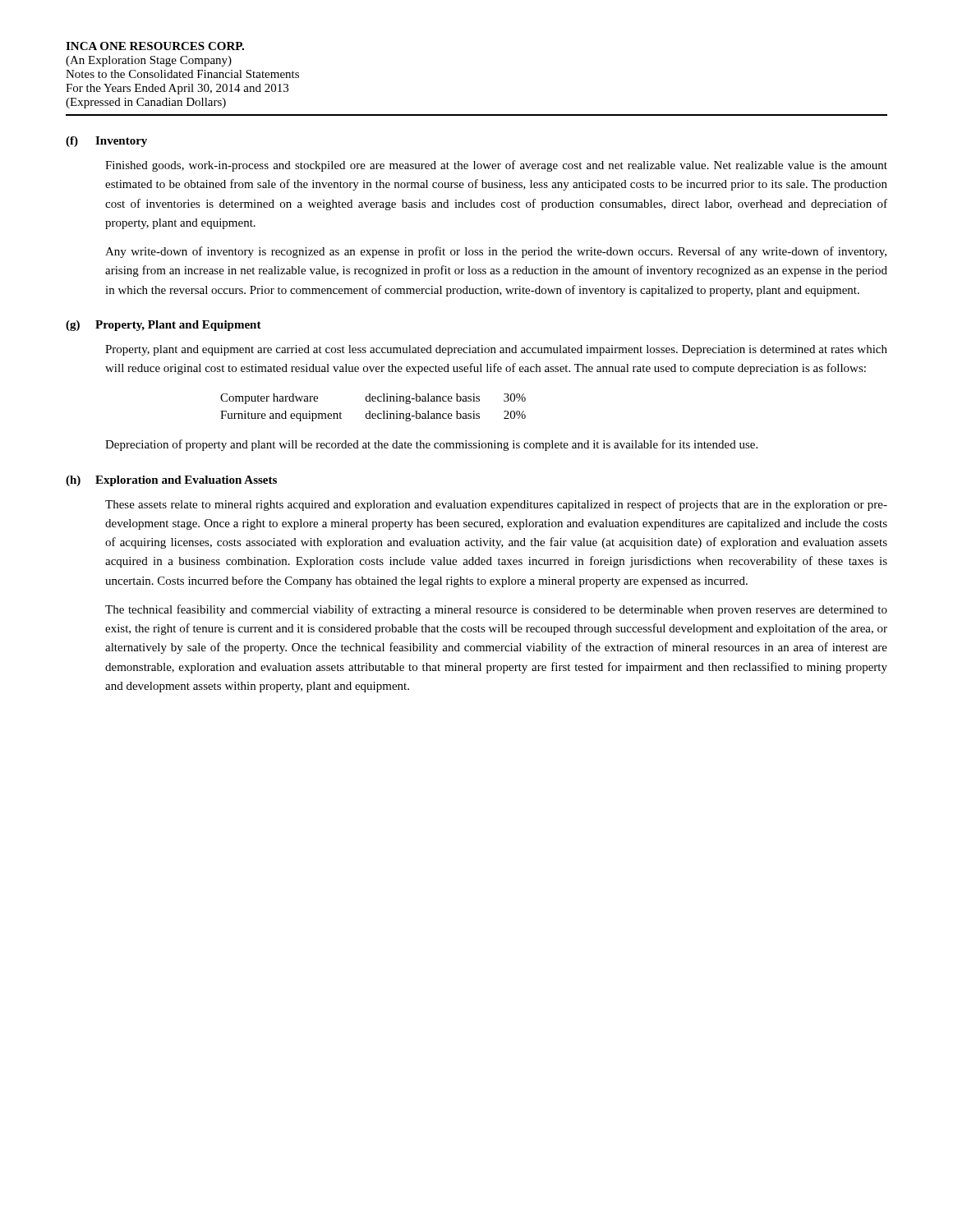Find the region starting "(f) Inventory"
Screen dimensions: 1232x953
pyautogui.click(x=106, y=142)
